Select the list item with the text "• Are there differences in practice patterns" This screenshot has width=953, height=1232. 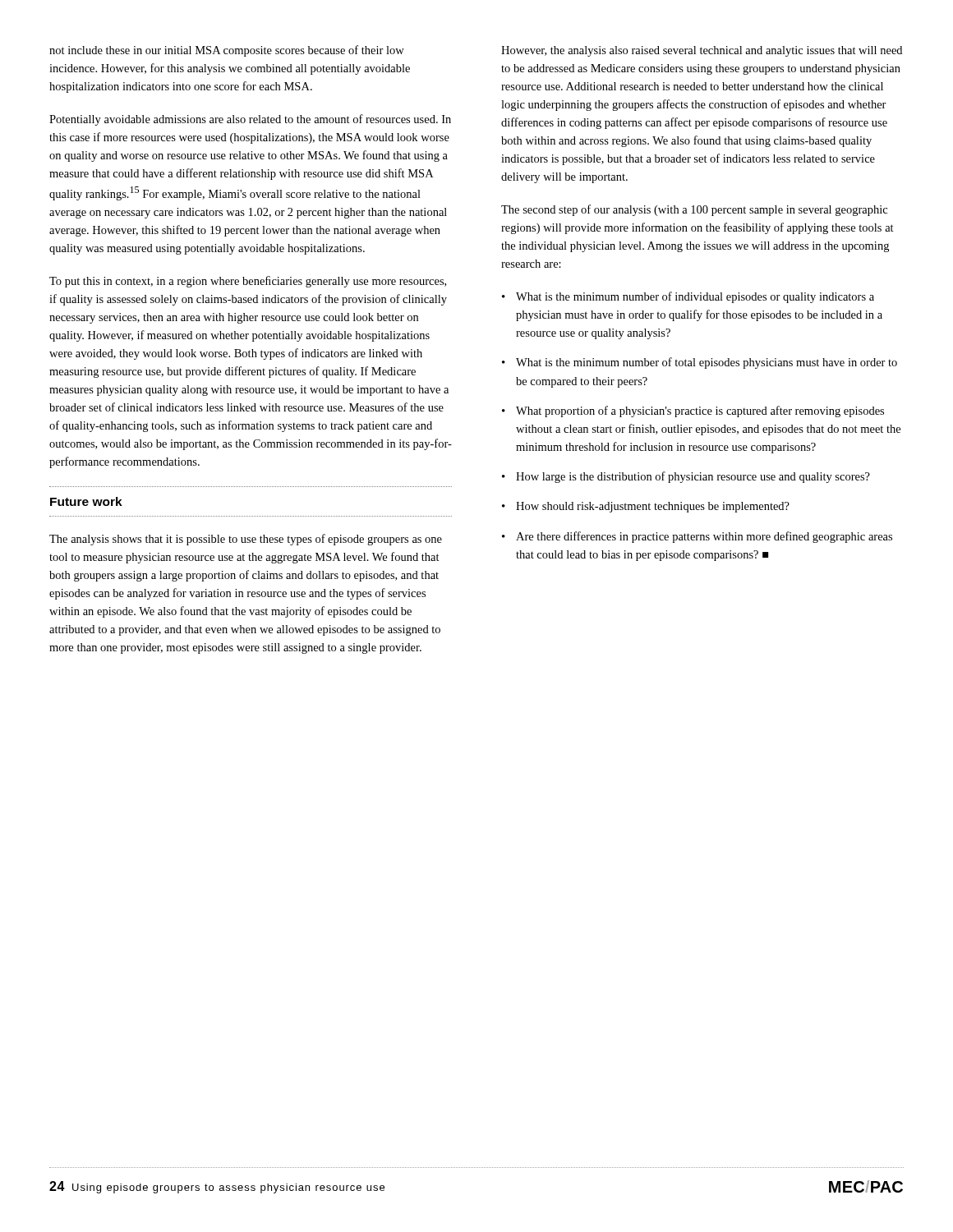pyautogui.click(x=702, y=546)
